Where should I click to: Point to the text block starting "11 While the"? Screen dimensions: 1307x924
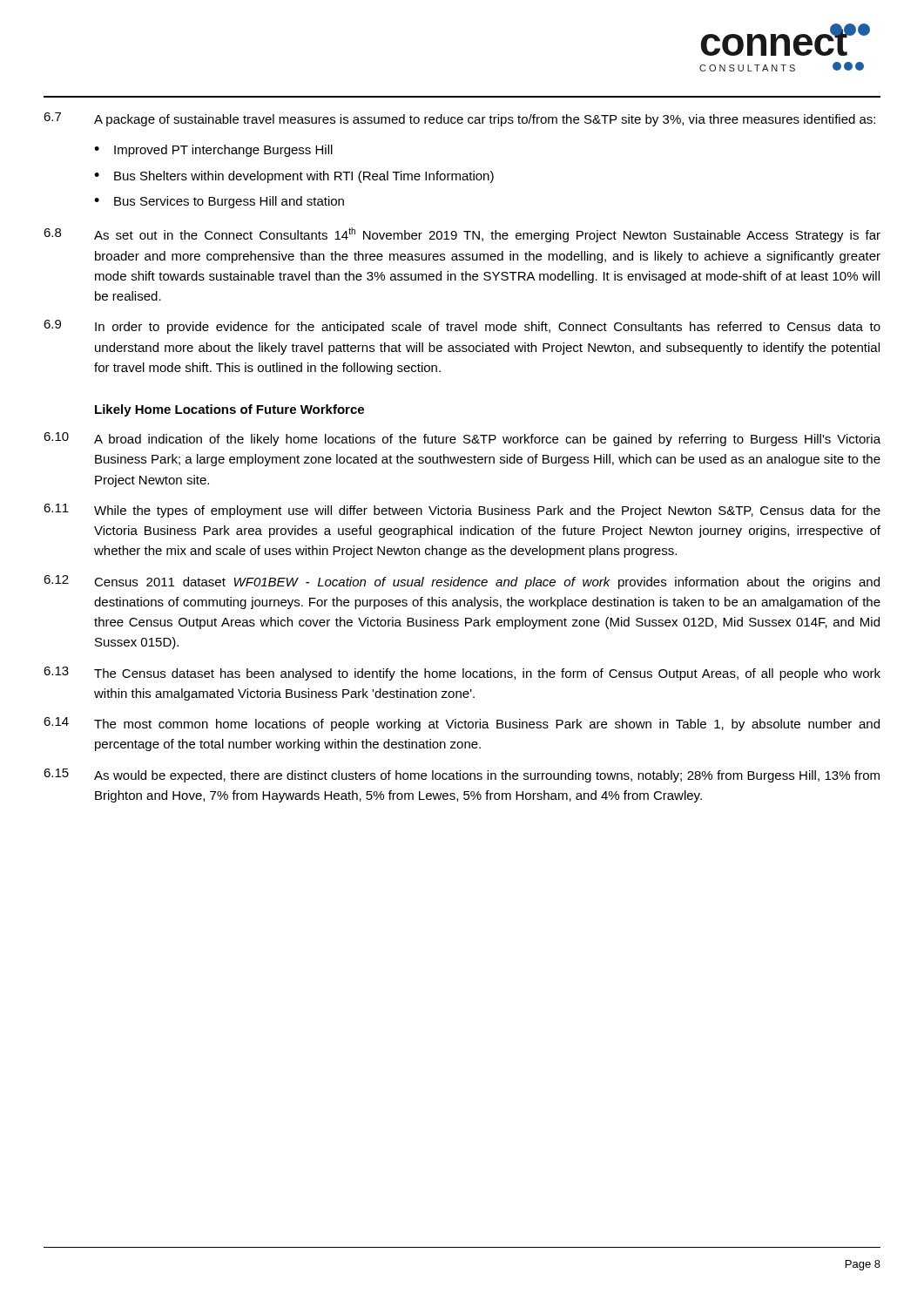point(462,530)
